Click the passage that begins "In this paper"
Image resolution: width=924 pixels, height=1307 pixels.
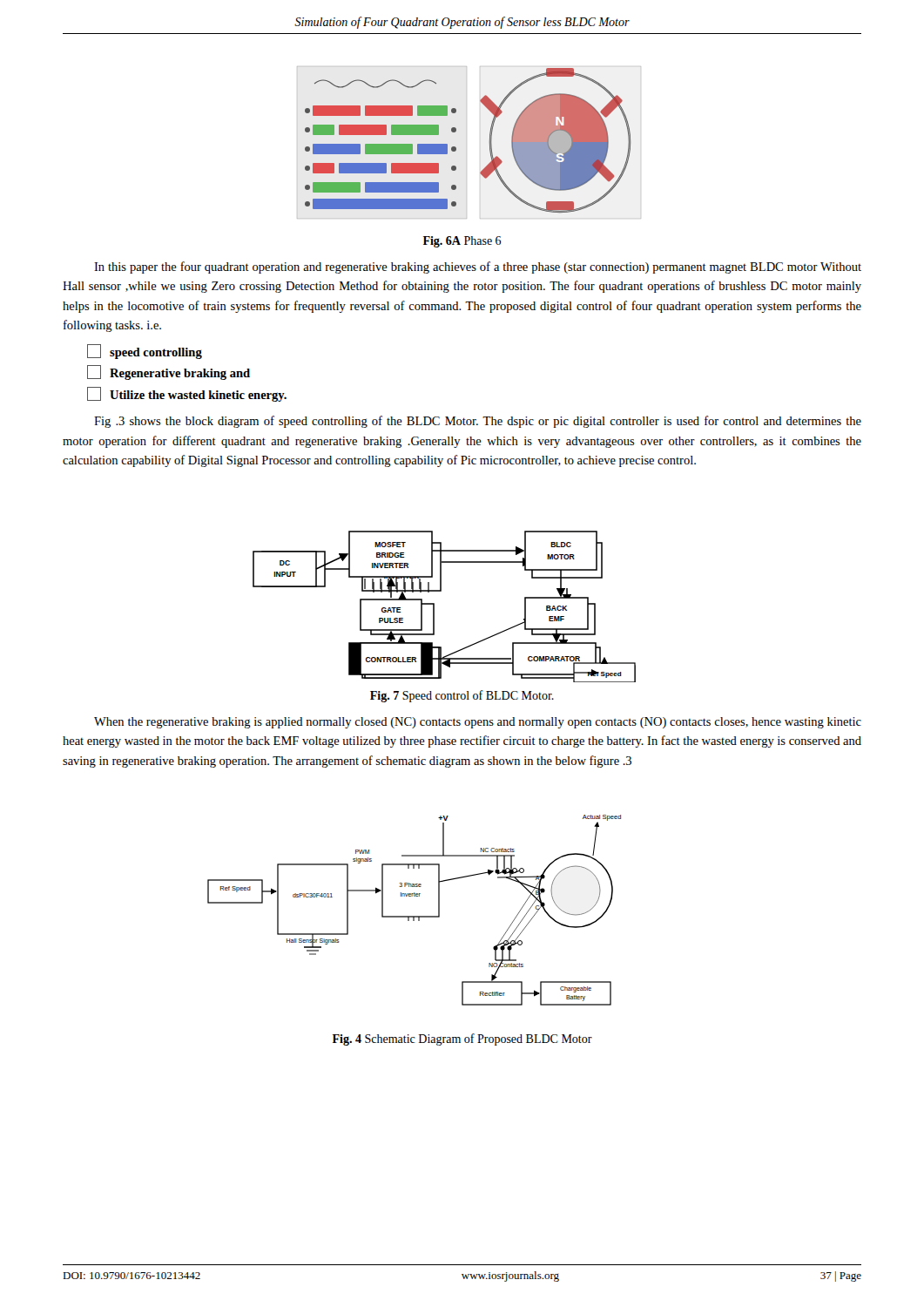tap(462, 296)
